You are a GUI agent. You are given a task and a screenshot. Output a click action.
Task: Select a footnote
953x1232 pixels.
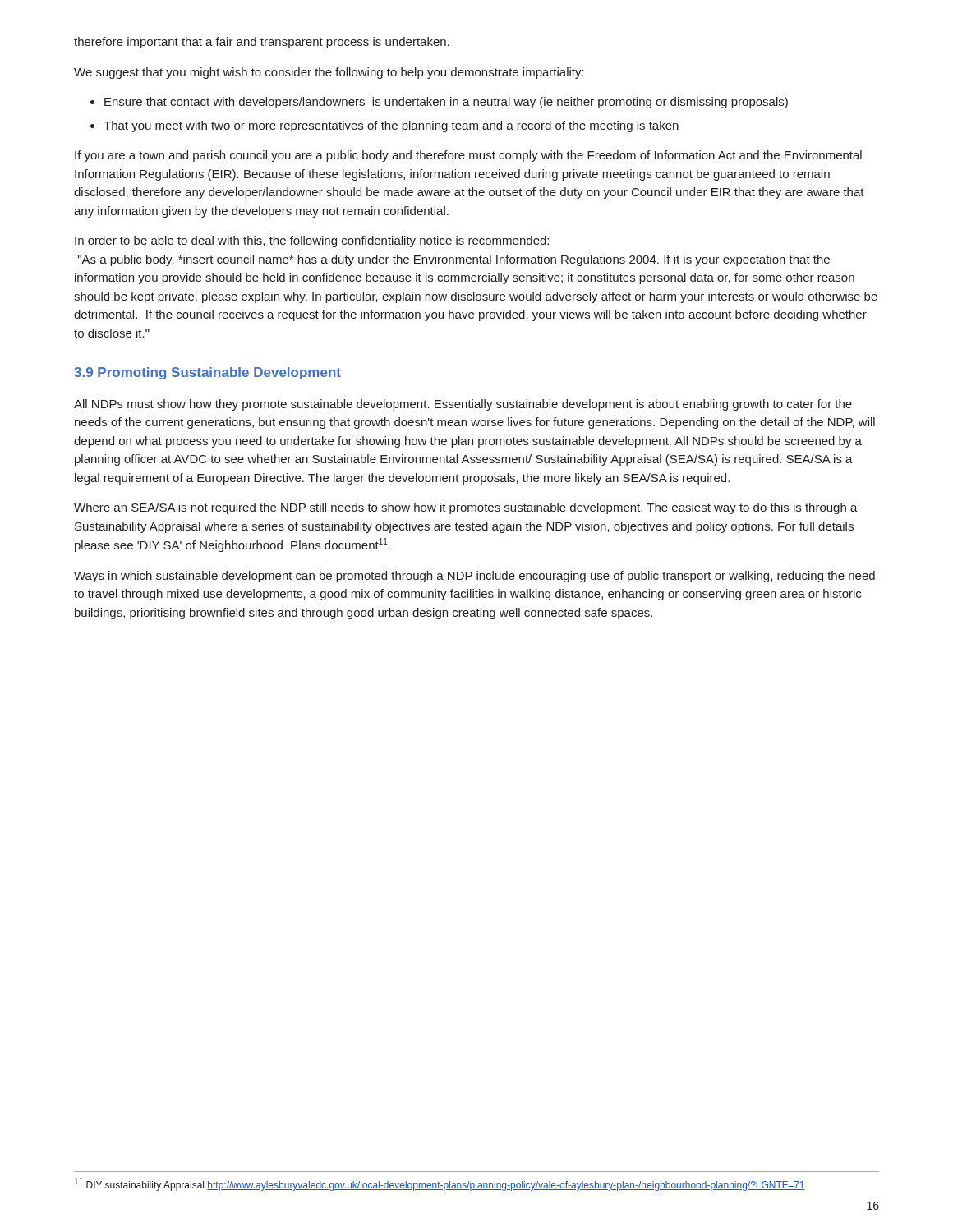(439, 1184)
